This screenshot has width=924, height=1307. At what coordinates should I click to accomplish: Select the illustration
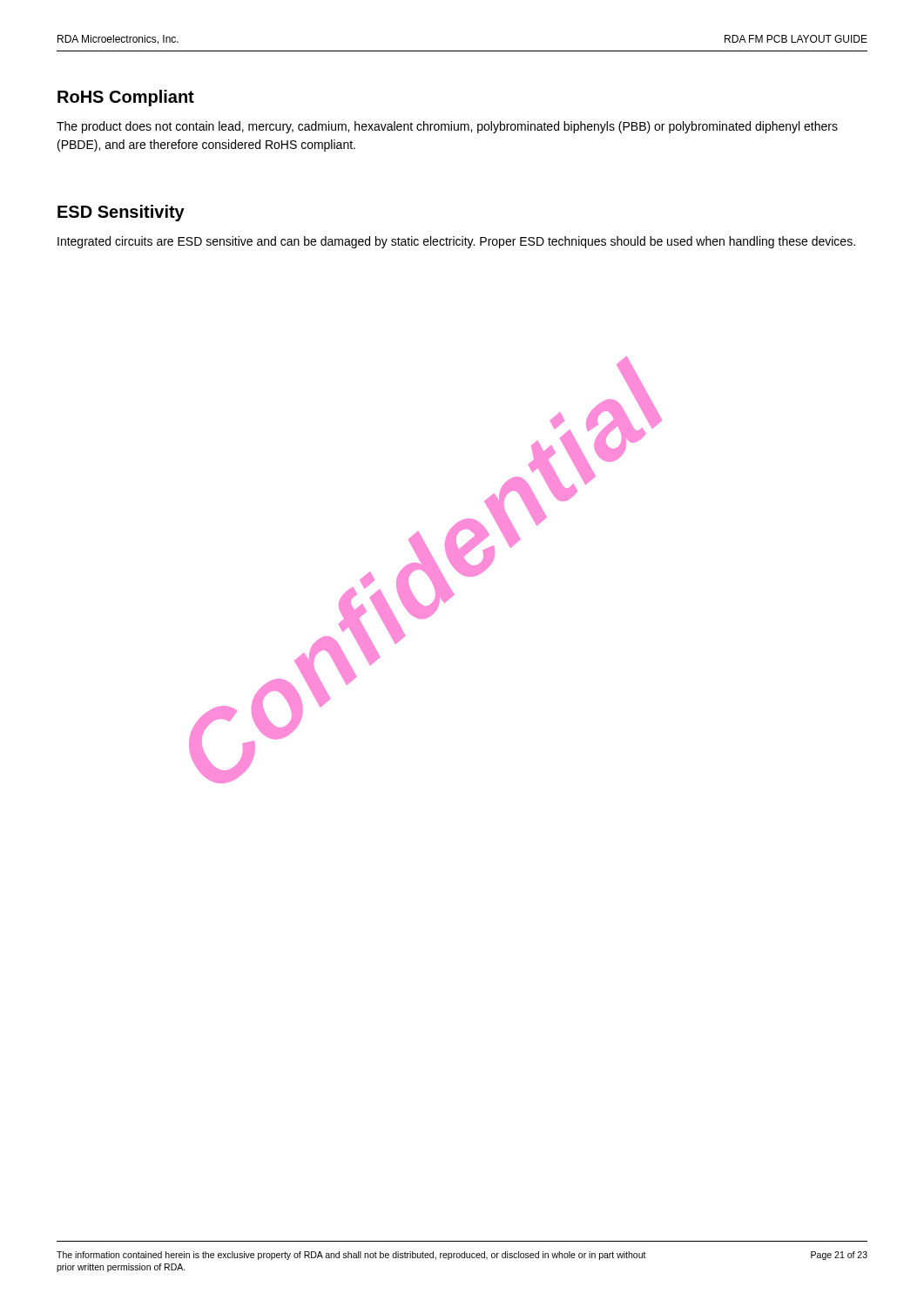pos(427,575)
